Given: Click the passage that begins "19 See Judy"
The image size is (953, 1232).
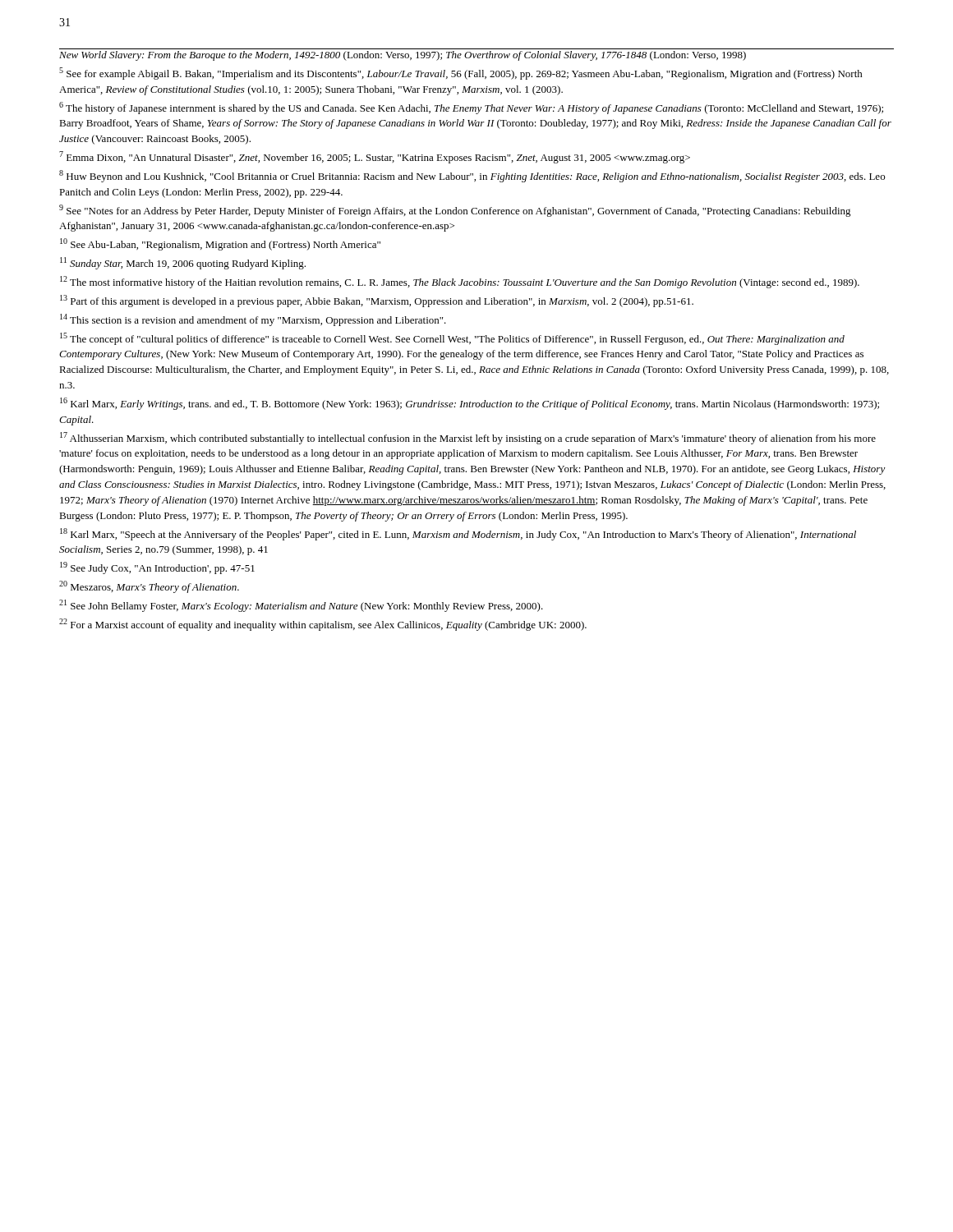Looking at the screenshot, I should pos(157,568).
